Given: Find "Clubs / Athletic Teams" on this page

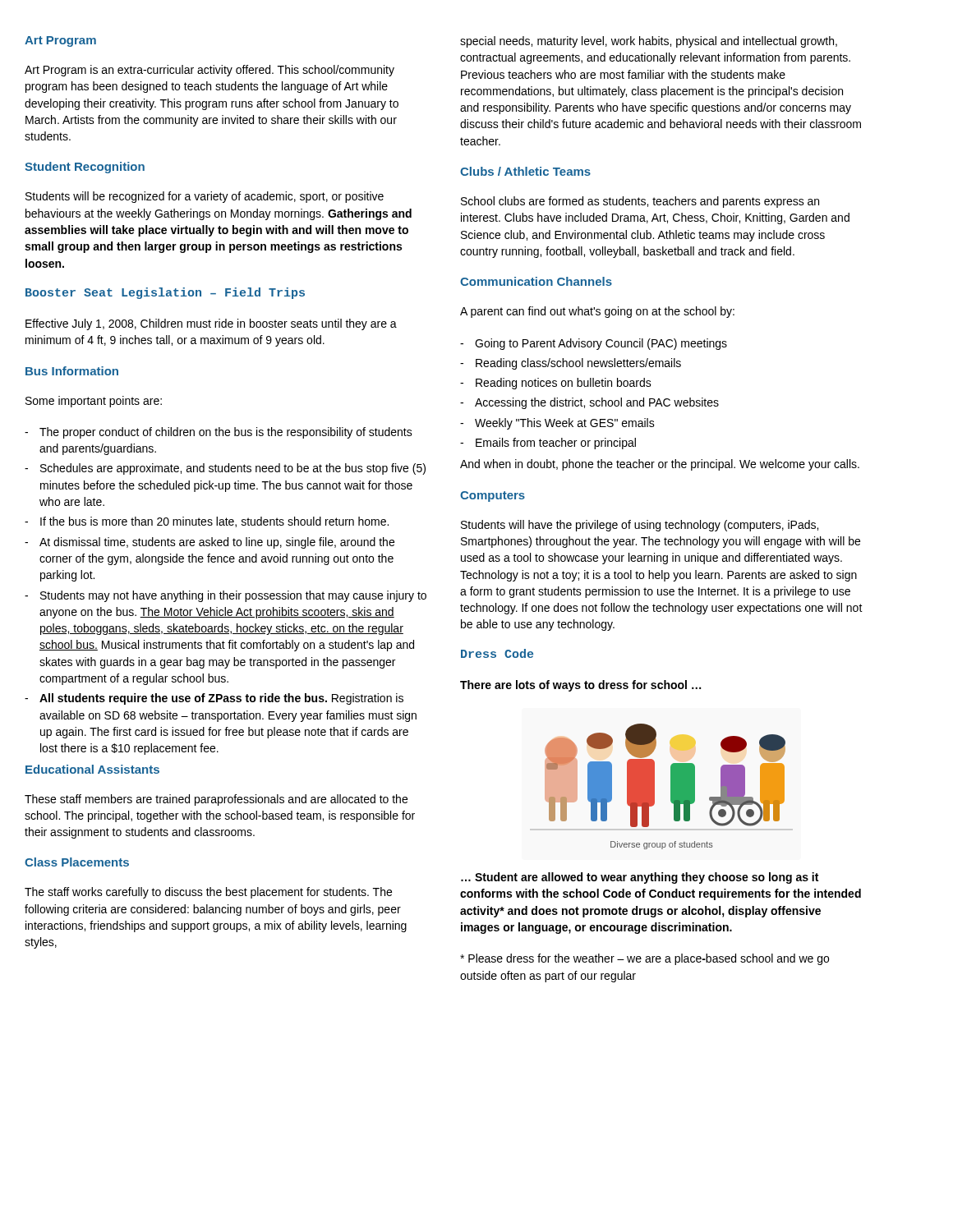Looking at the screenshot, I should point(525,171).
